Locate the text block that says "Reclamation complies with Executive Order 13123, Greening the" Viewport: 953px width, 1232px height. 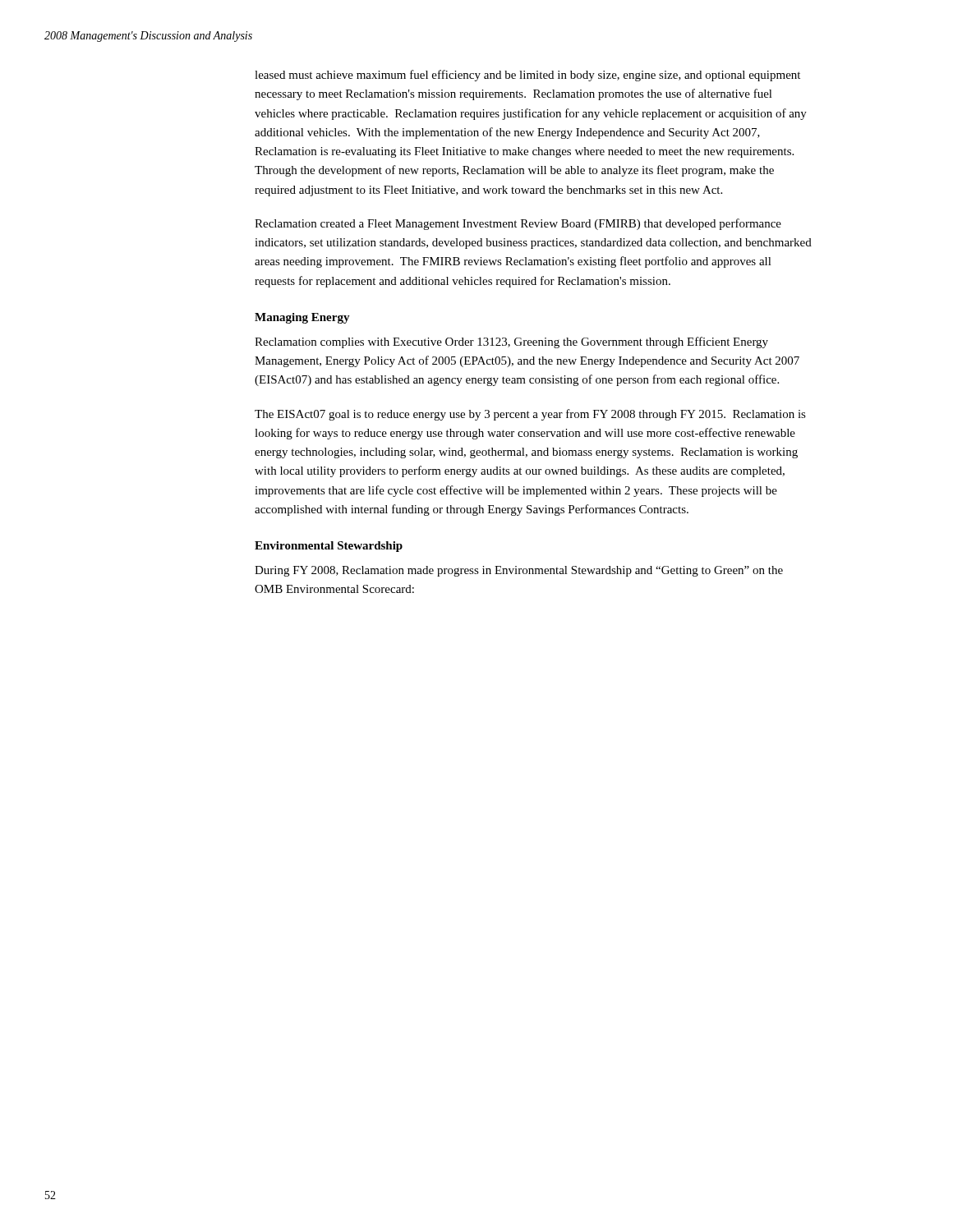click(x=527, y=361)
